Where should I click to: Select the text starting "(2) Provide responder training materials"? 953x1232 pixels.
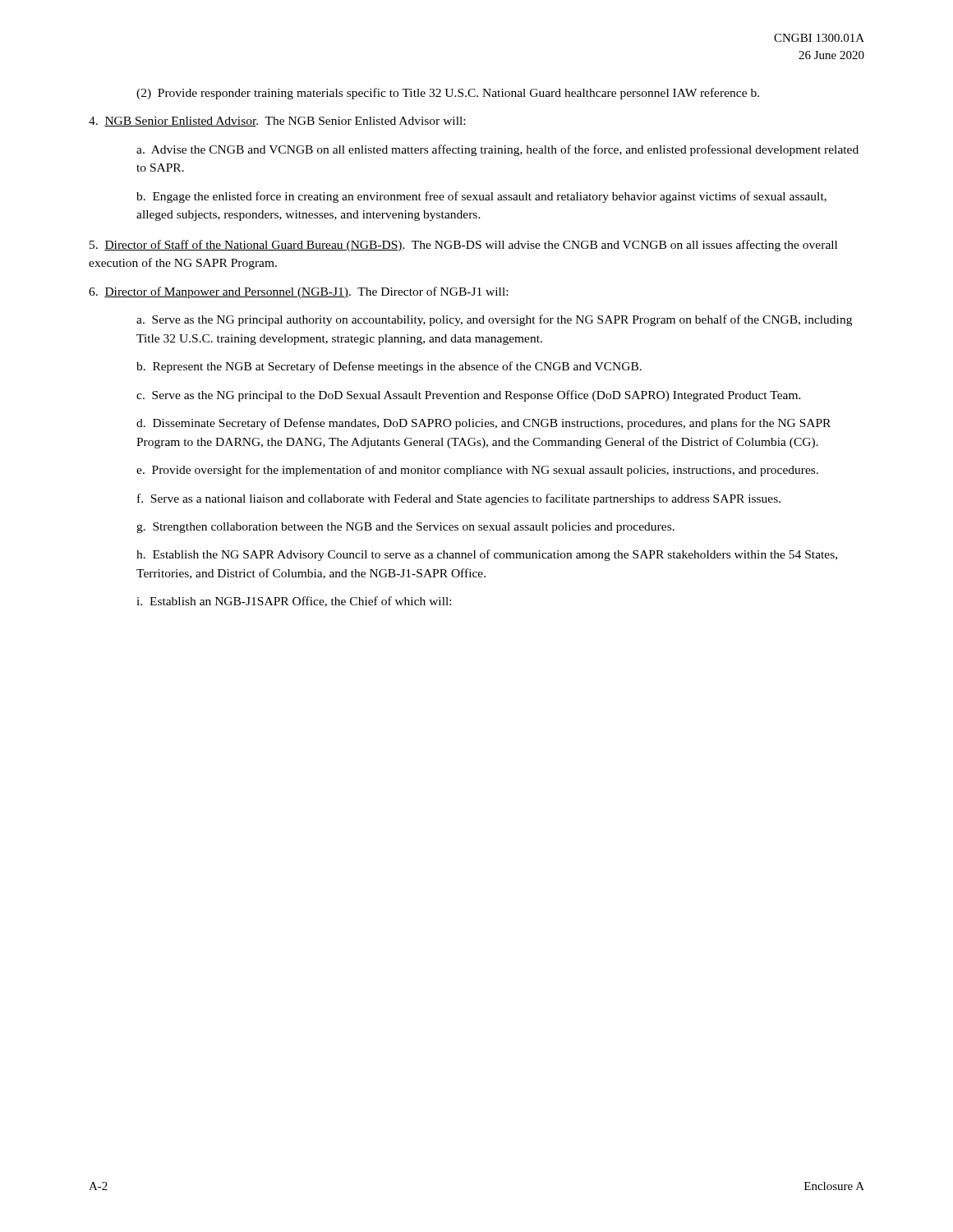point(448,92)
